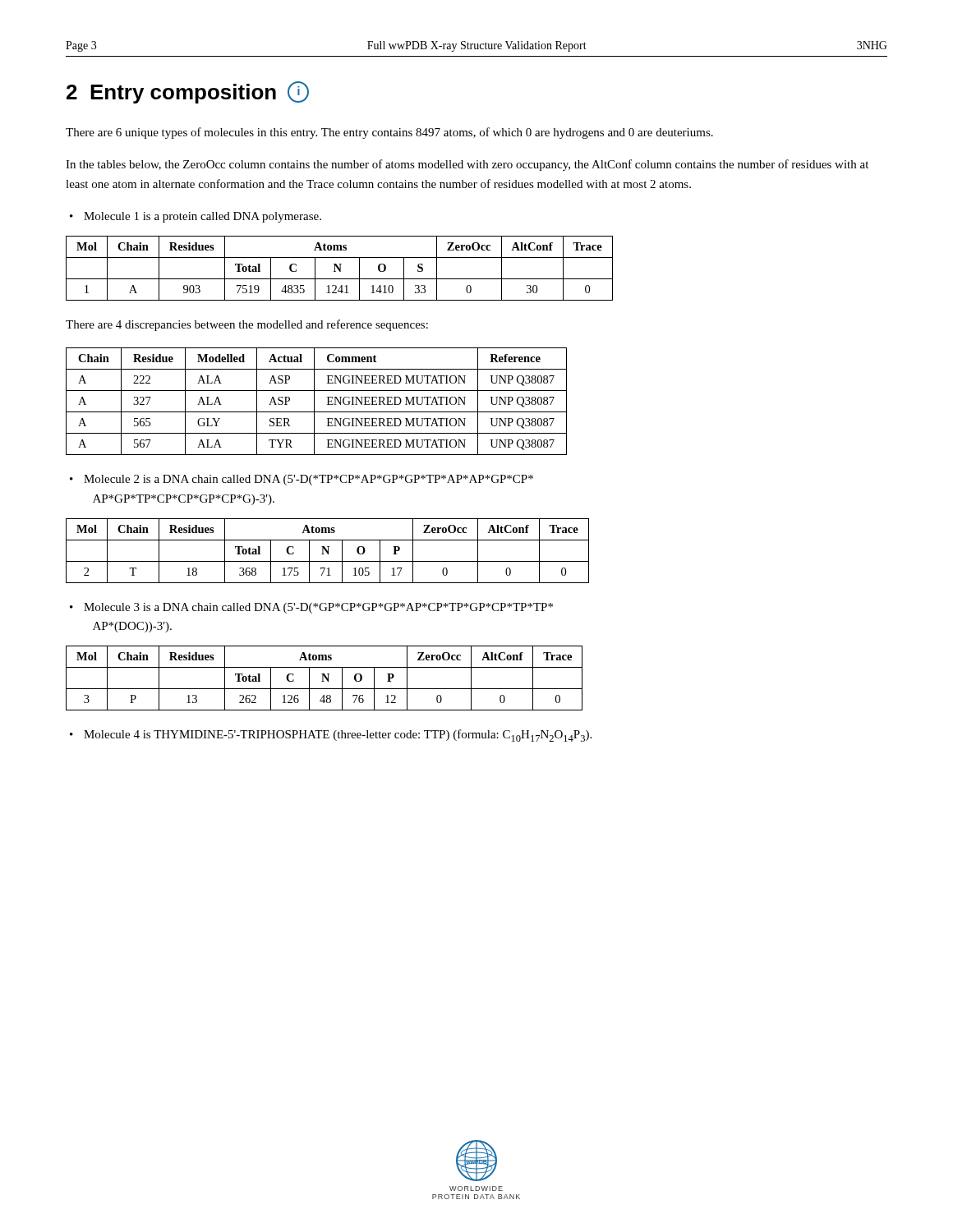Click on the table containing "ENGINEERED MUTATION"
Viewport: 953px width, 1232px height.
coord(476,401)
